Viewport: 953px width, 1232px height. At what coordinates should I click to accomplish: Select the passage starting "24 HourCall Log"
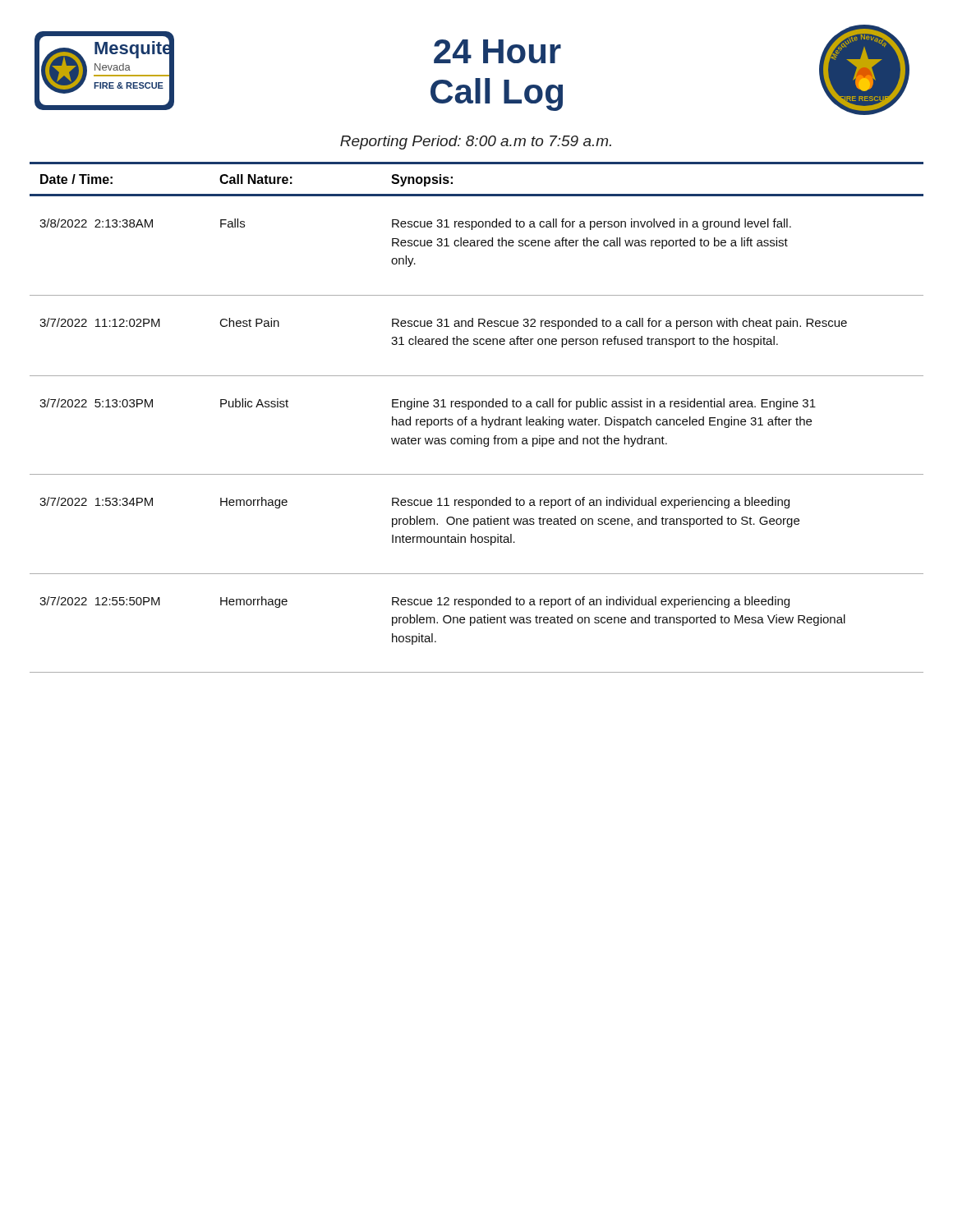497,72
